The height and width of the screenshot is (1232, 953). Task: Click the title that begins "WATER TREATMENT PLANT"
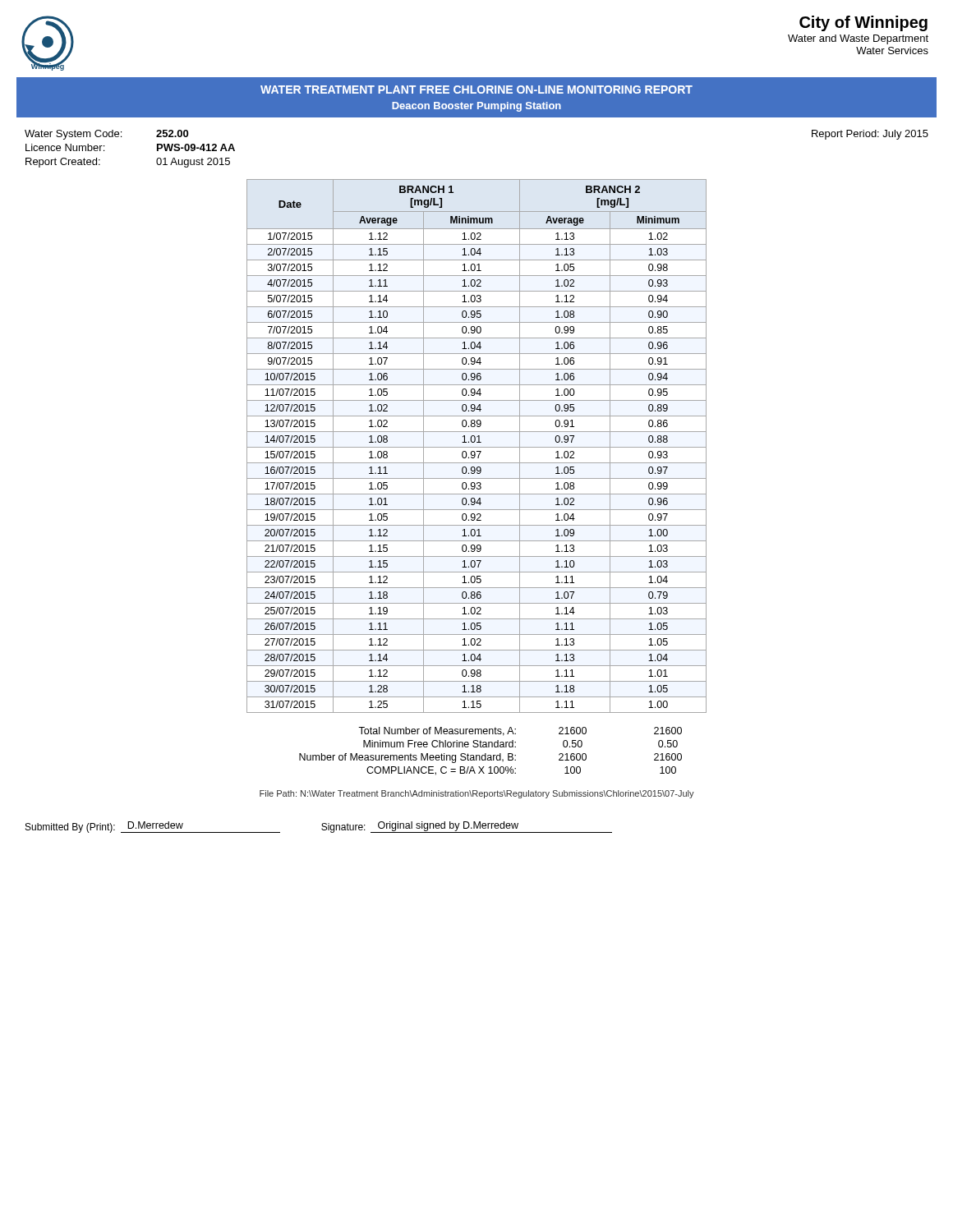476,90
